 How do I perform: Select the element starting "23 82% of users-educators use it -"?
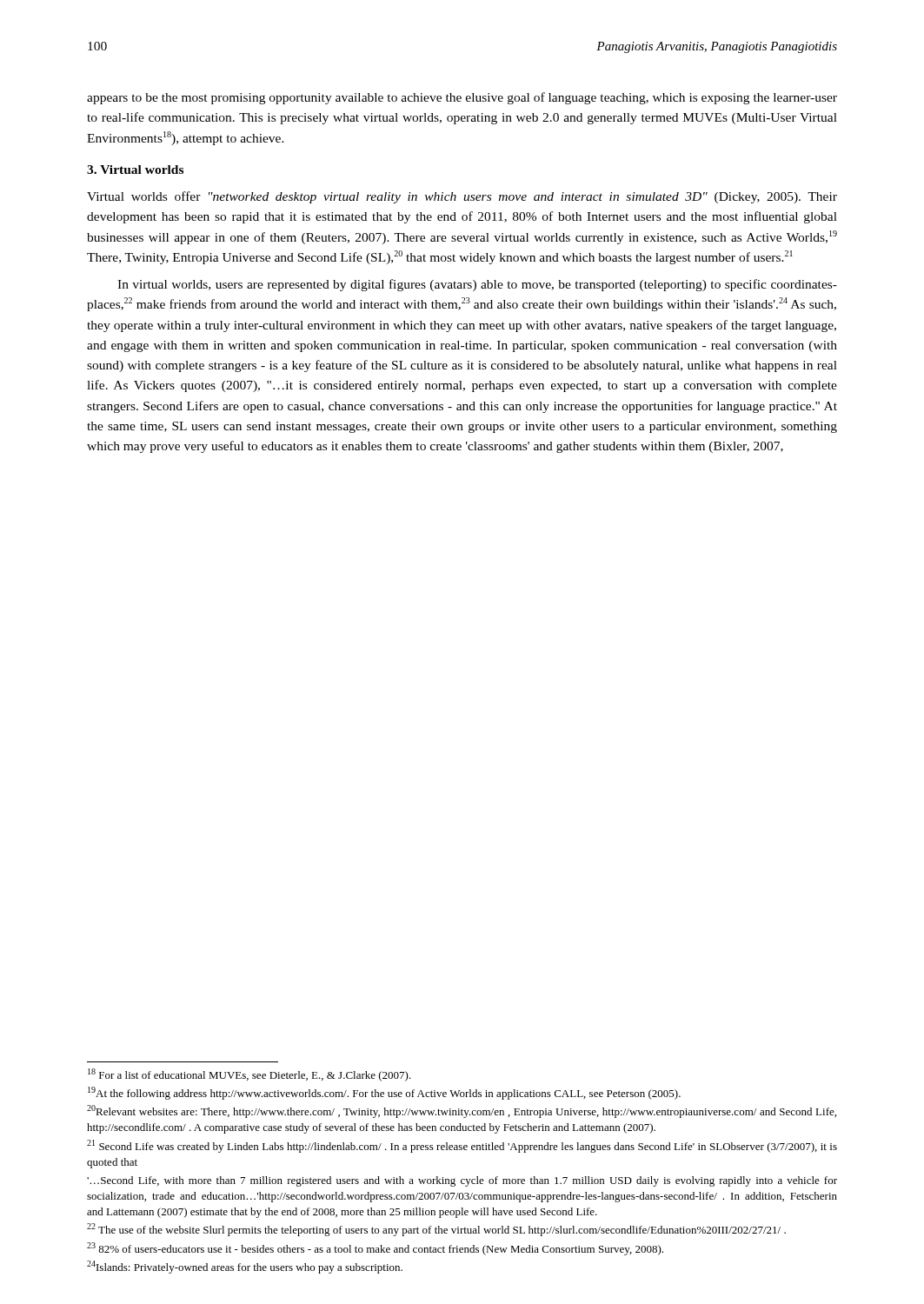tap(462, 1249)
